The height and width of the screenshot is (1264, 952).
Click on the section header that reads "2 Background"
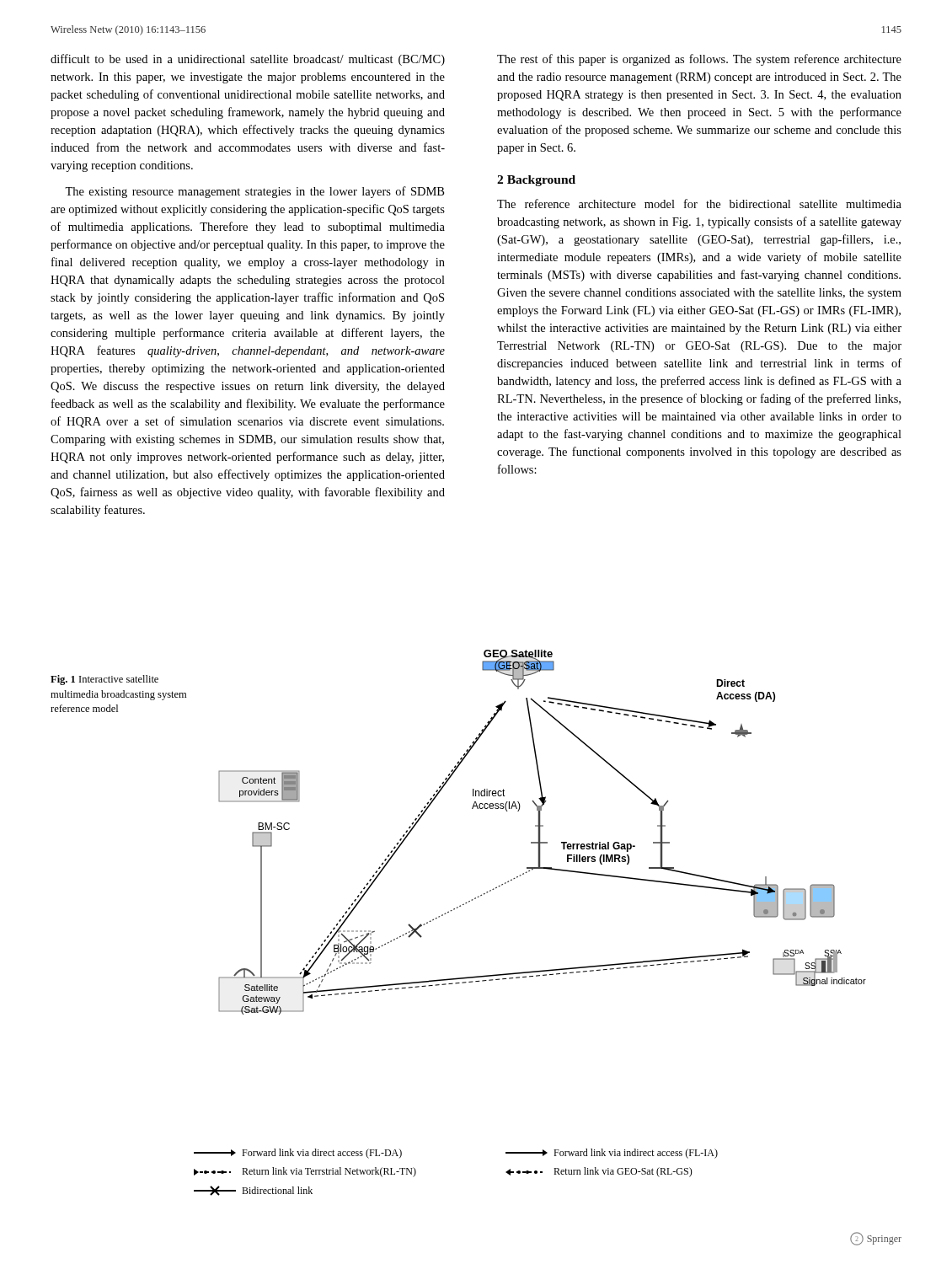pyautogui.click(x=536, y=179)
